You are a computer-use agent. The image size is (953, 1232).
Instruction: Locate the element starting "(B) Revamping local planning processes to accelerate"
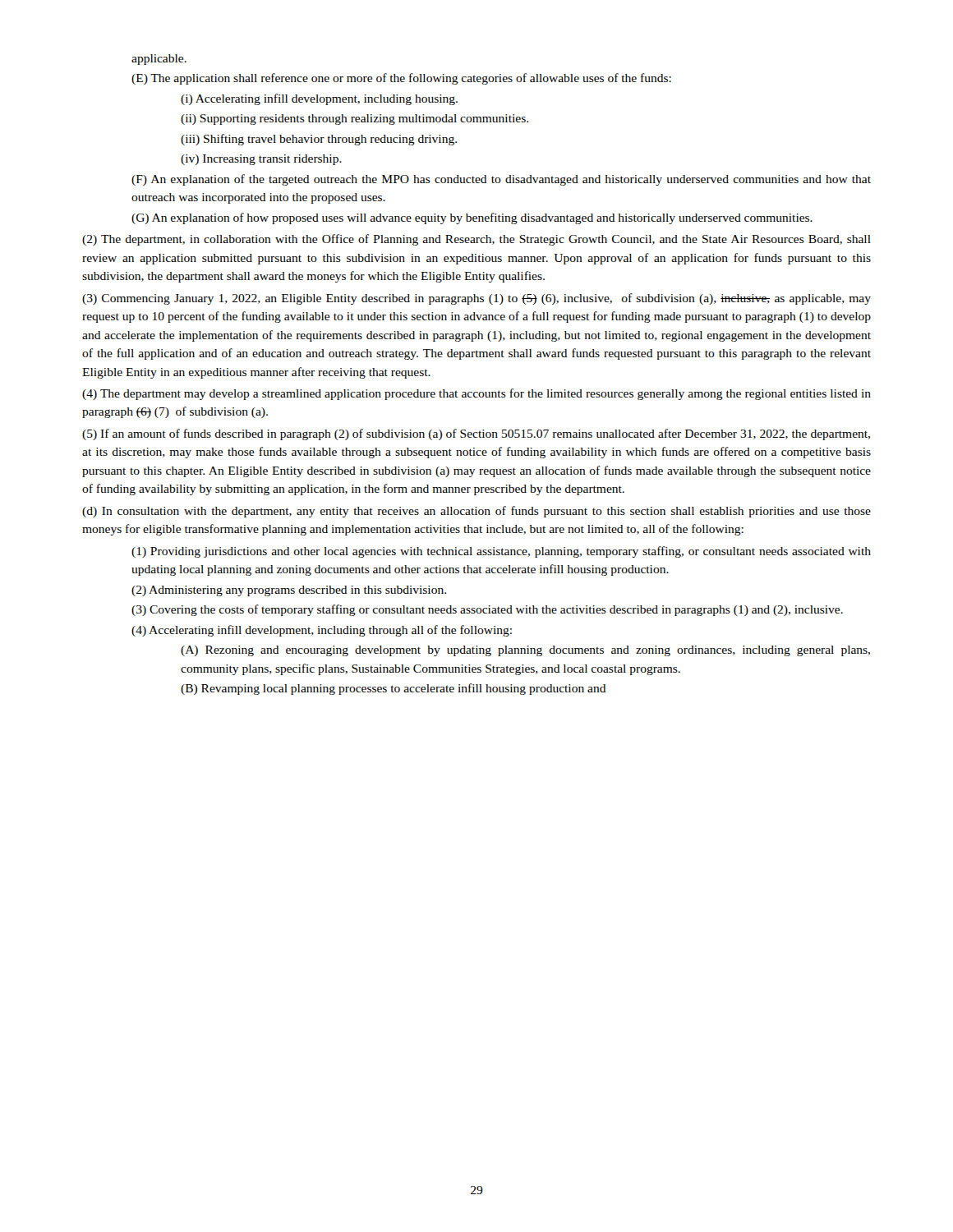(x=393, y=688)
